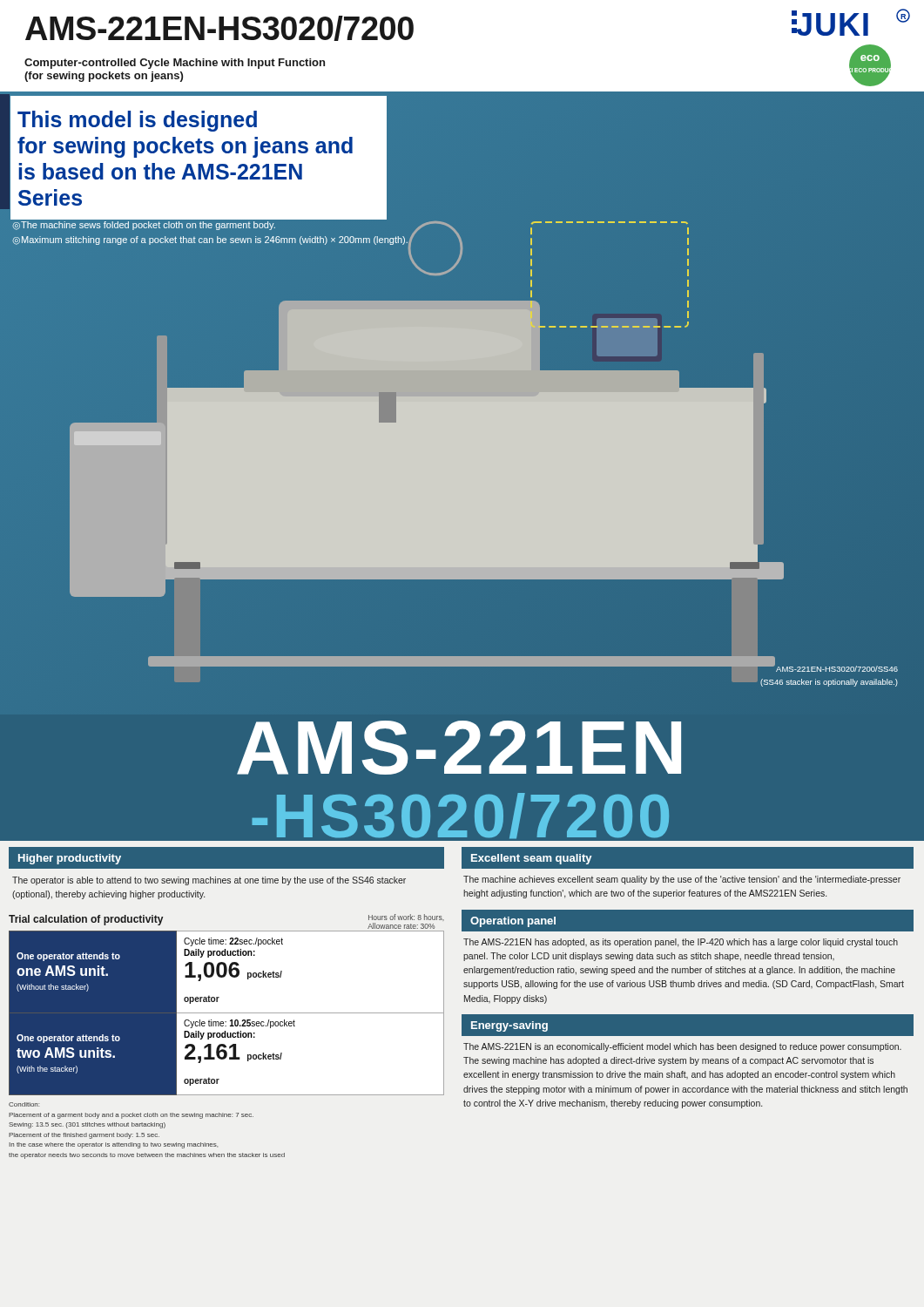
Task: Find the region starting "◎Maximum stitching range of a pocket that"
Action: [210, 240]
